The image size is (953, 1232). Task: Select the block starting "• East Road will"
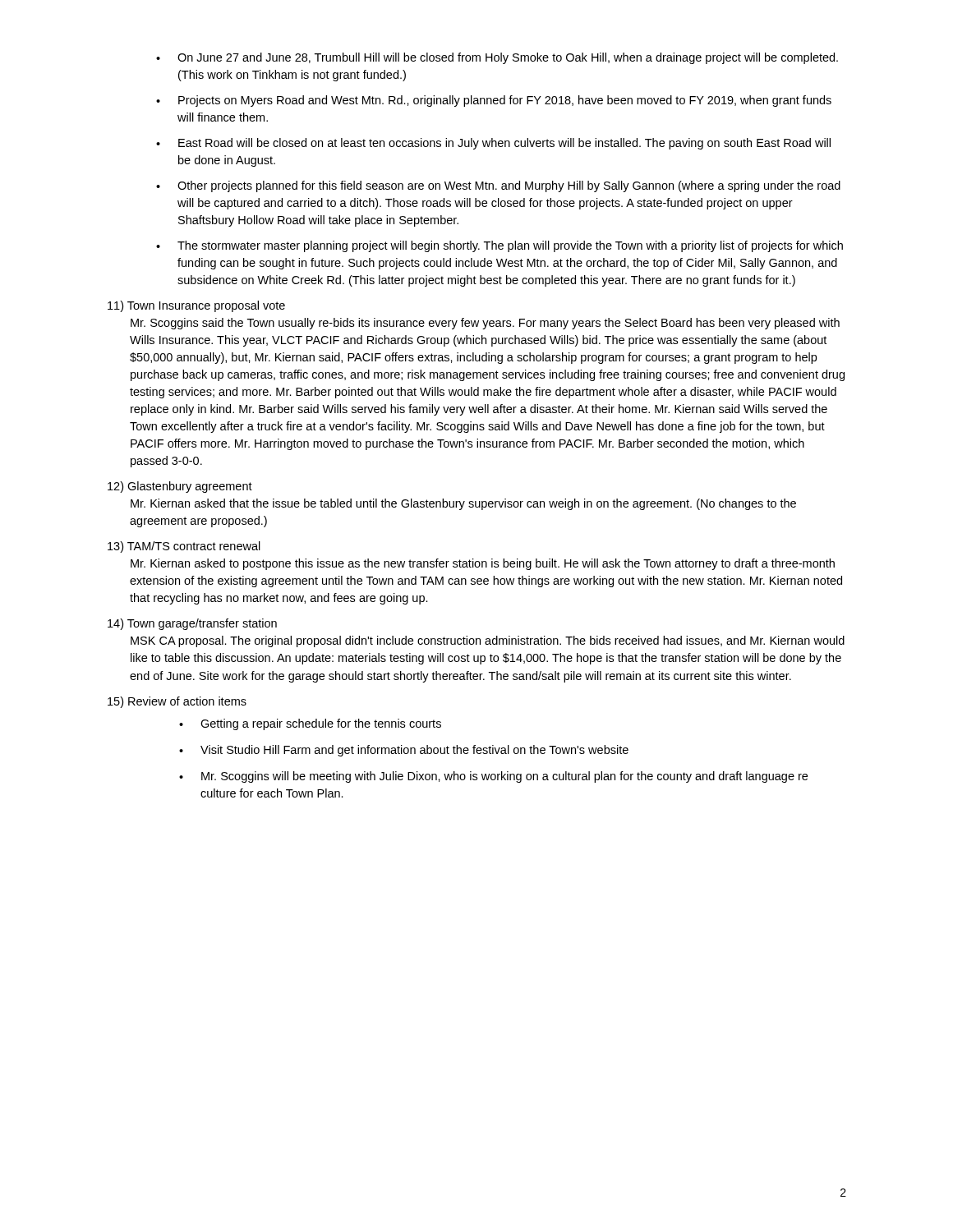501,152
